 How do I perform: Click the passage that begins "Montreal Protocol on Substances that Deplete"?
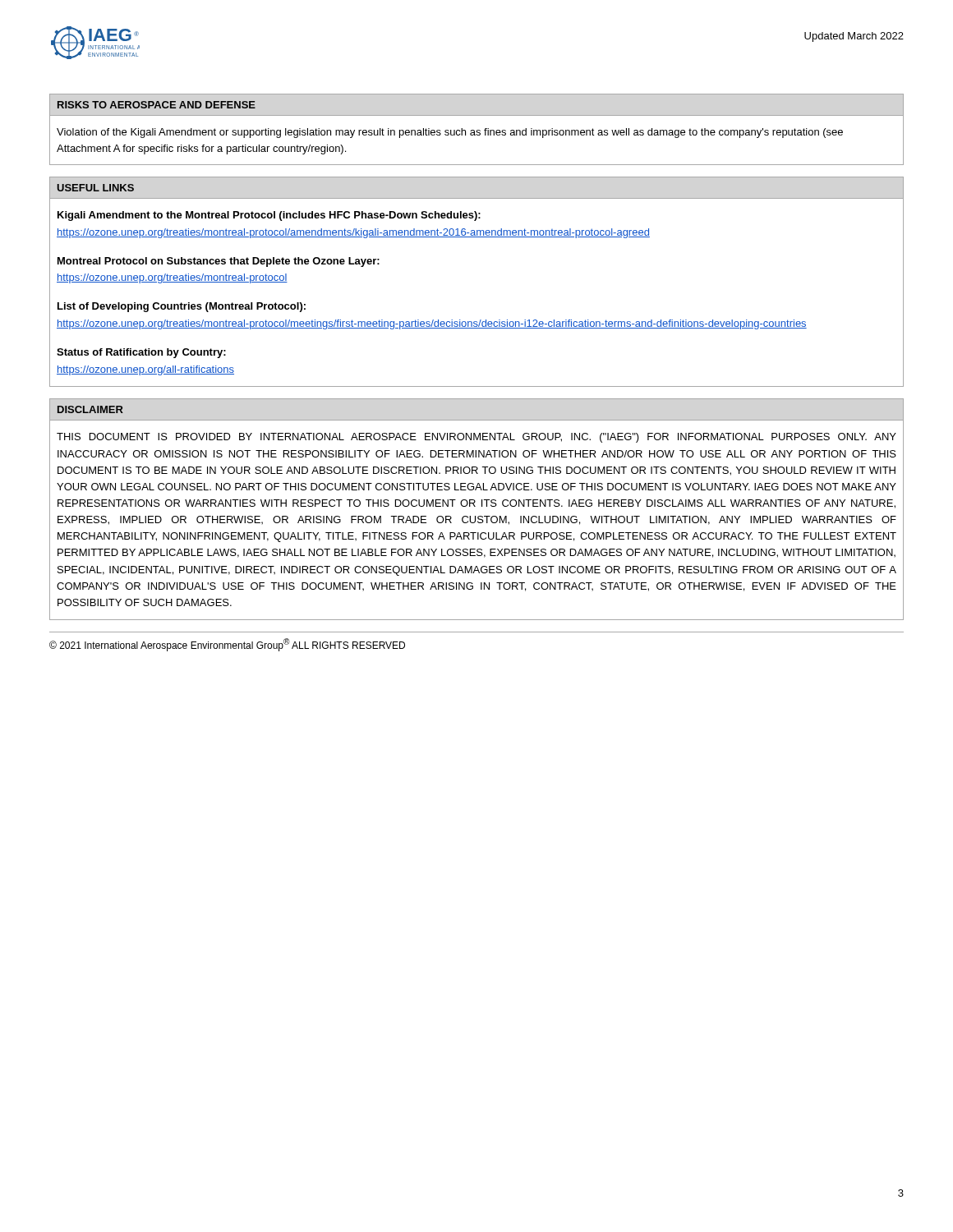point(218,269)
